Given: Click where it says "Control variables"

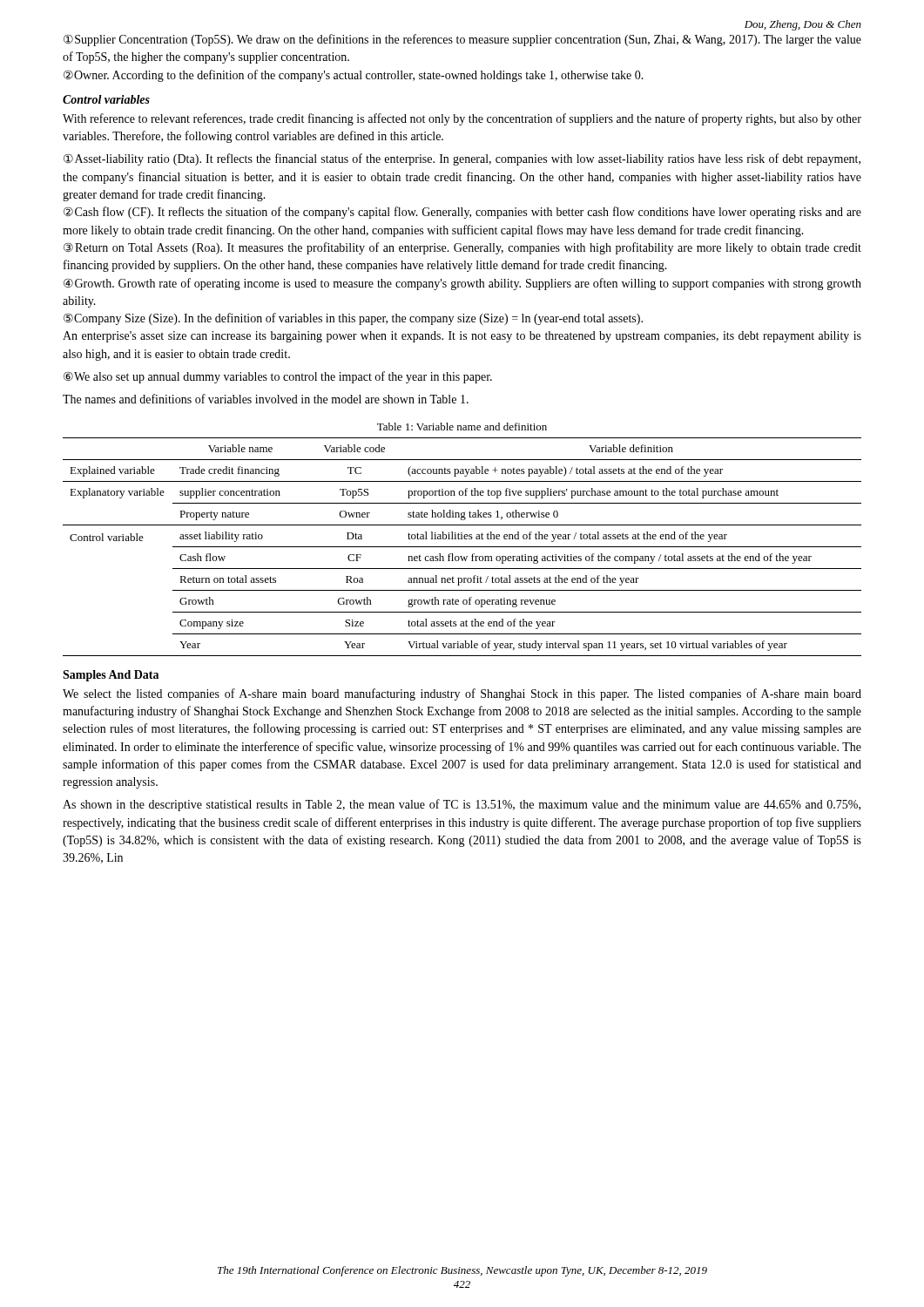Looking at the screenshot, I should (106, 100).
